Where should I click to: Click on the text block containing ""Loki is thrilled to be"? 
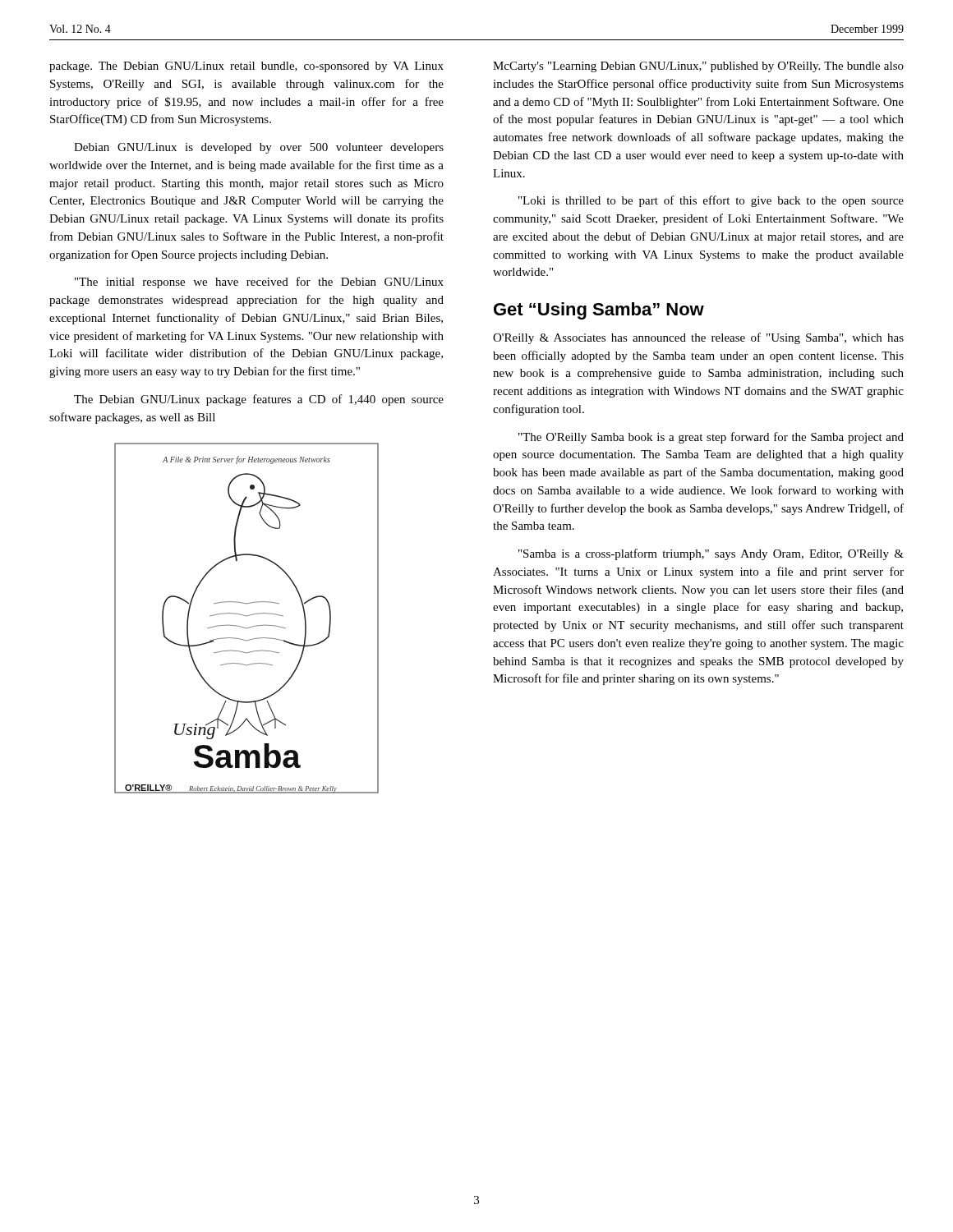click(x=698, y=237)
